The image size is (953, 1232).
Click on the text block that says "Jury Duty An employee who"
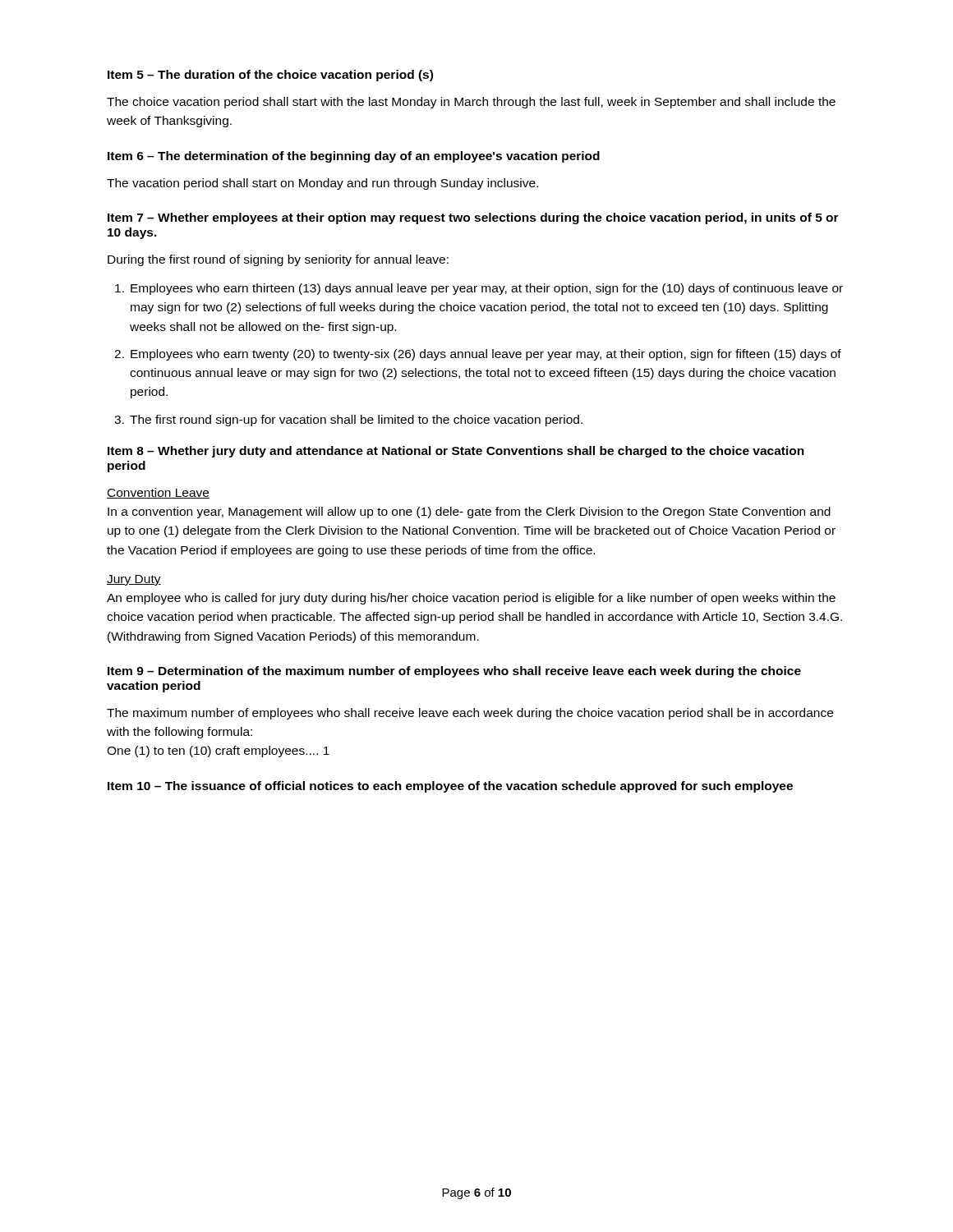pos(475,607)
